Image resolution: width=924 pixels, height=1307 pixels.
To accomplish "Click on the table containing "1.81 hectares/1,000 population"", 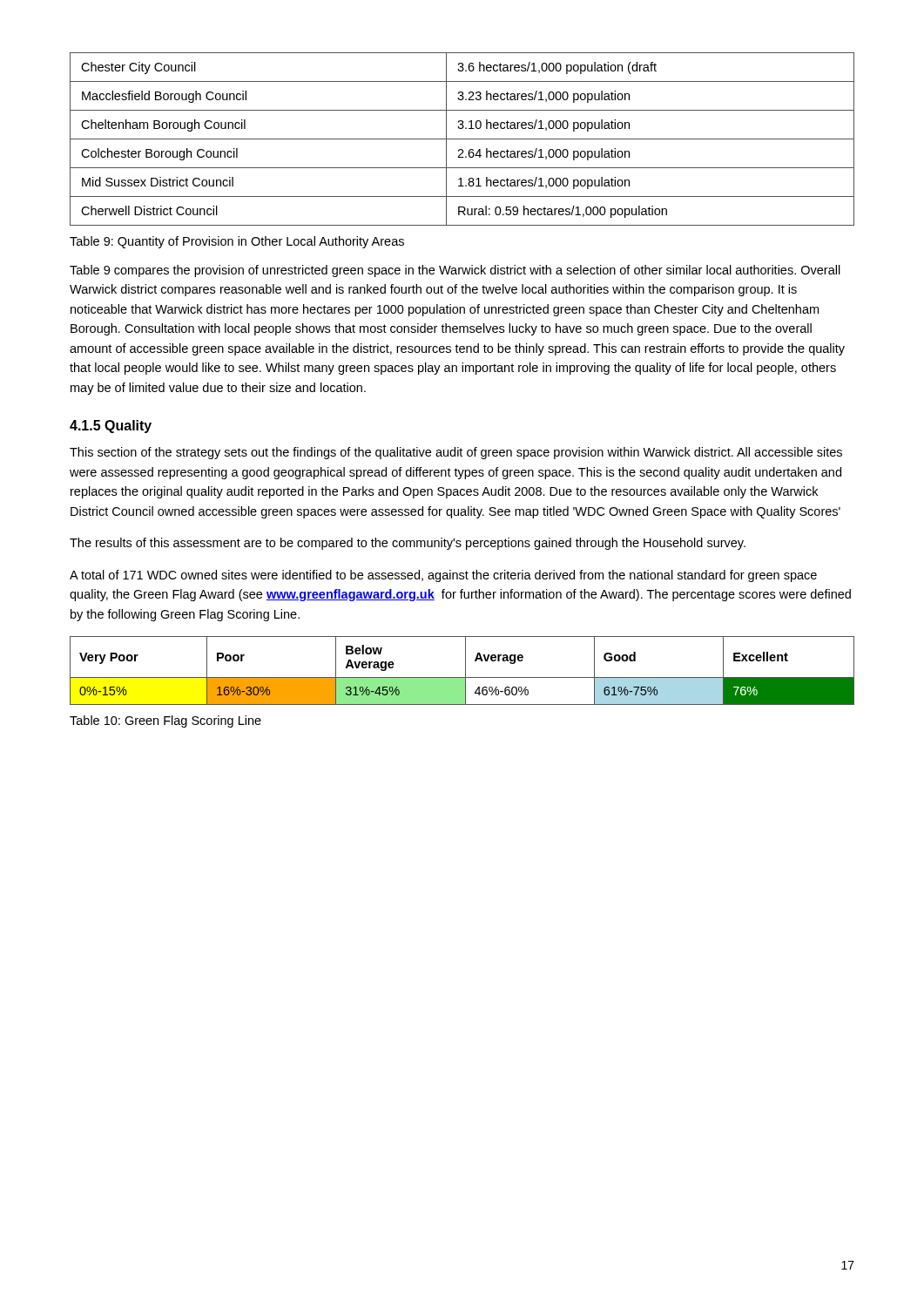I will point(462,139).
